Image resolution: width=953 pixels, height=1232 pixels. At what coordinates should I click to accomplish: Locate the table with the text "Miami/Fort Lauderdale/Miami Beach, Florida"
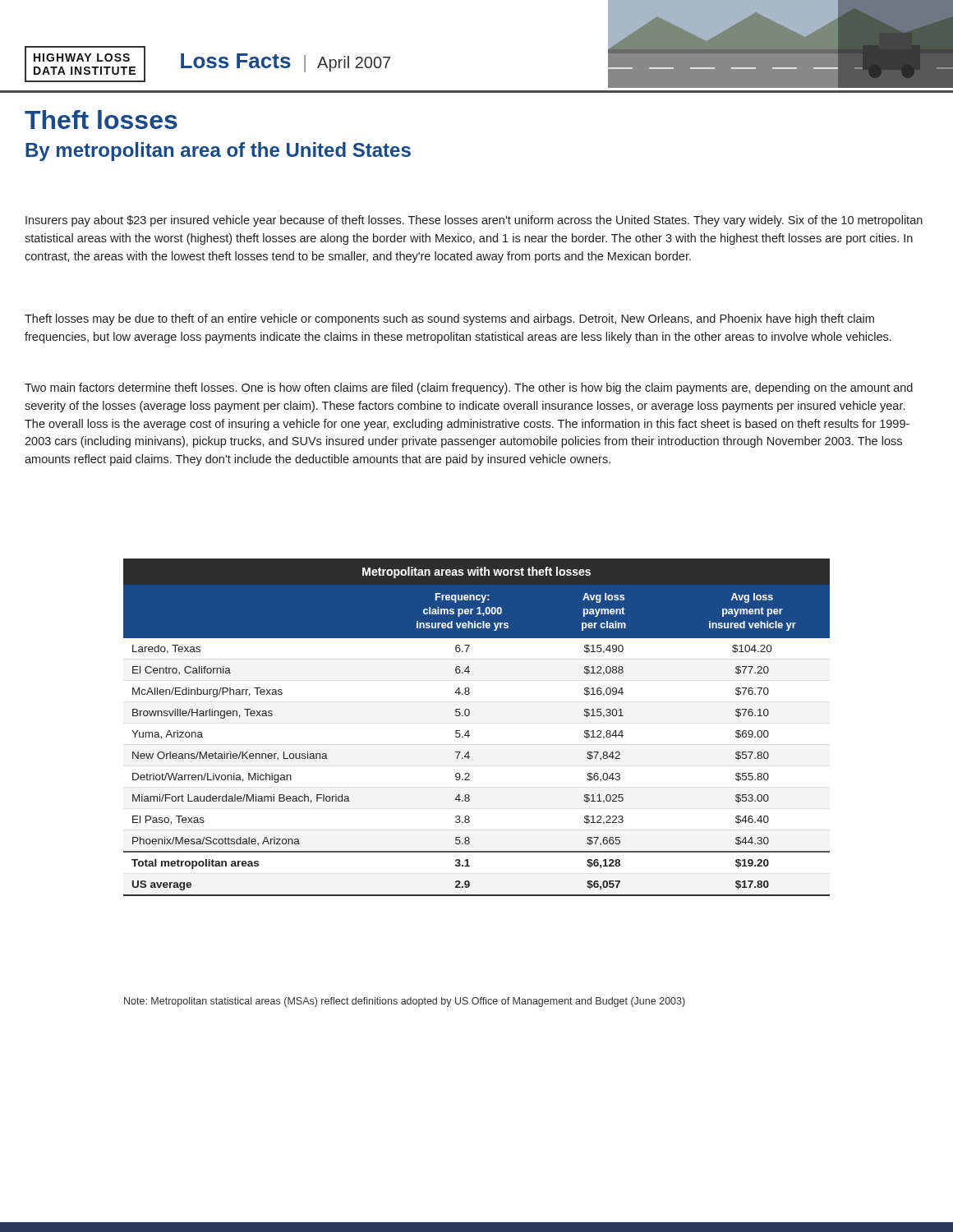click(476, 727)
